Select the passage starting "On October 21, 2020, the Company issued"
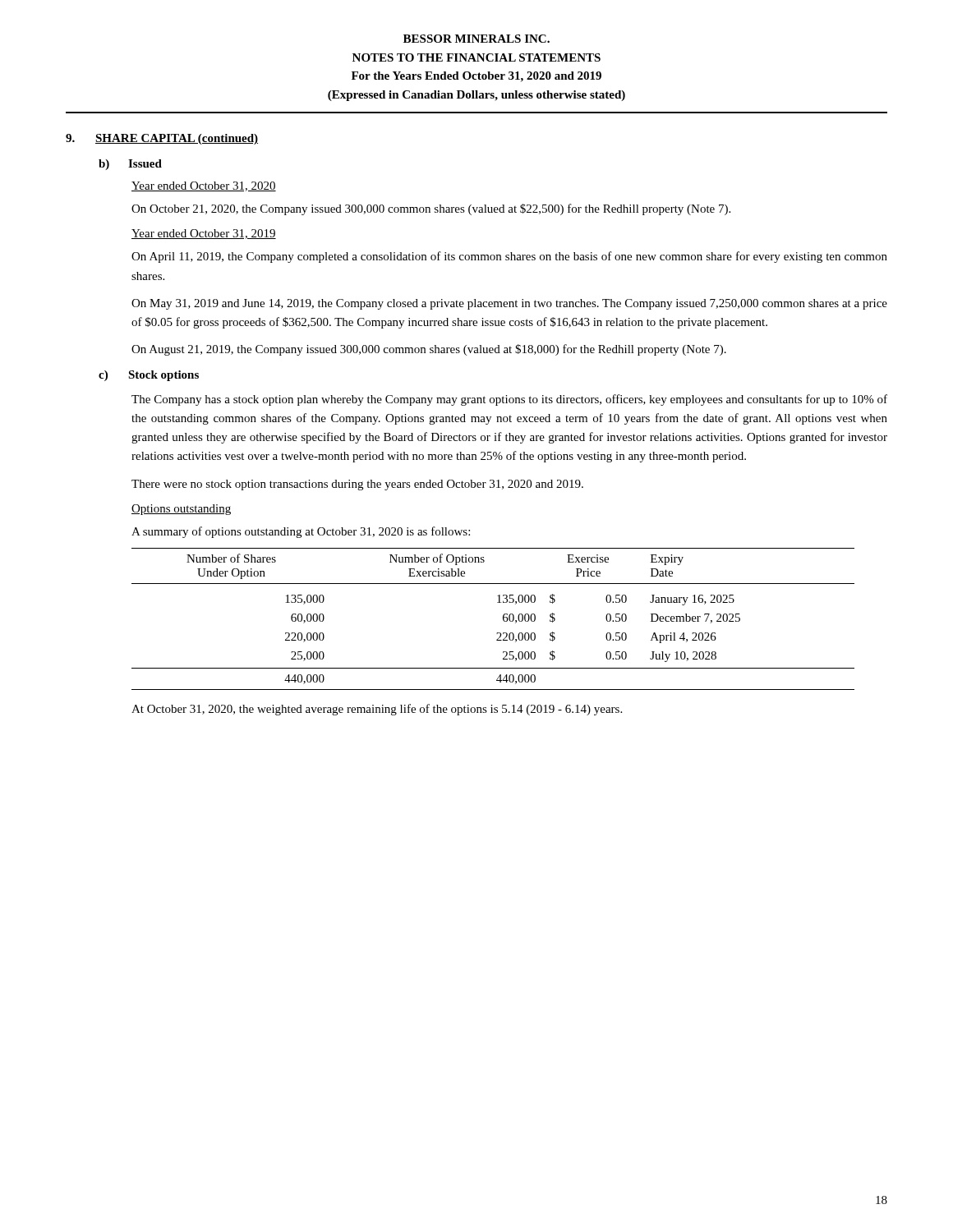Image resolution: width=953 pixels, height=1232 pixels. point(431,209)
